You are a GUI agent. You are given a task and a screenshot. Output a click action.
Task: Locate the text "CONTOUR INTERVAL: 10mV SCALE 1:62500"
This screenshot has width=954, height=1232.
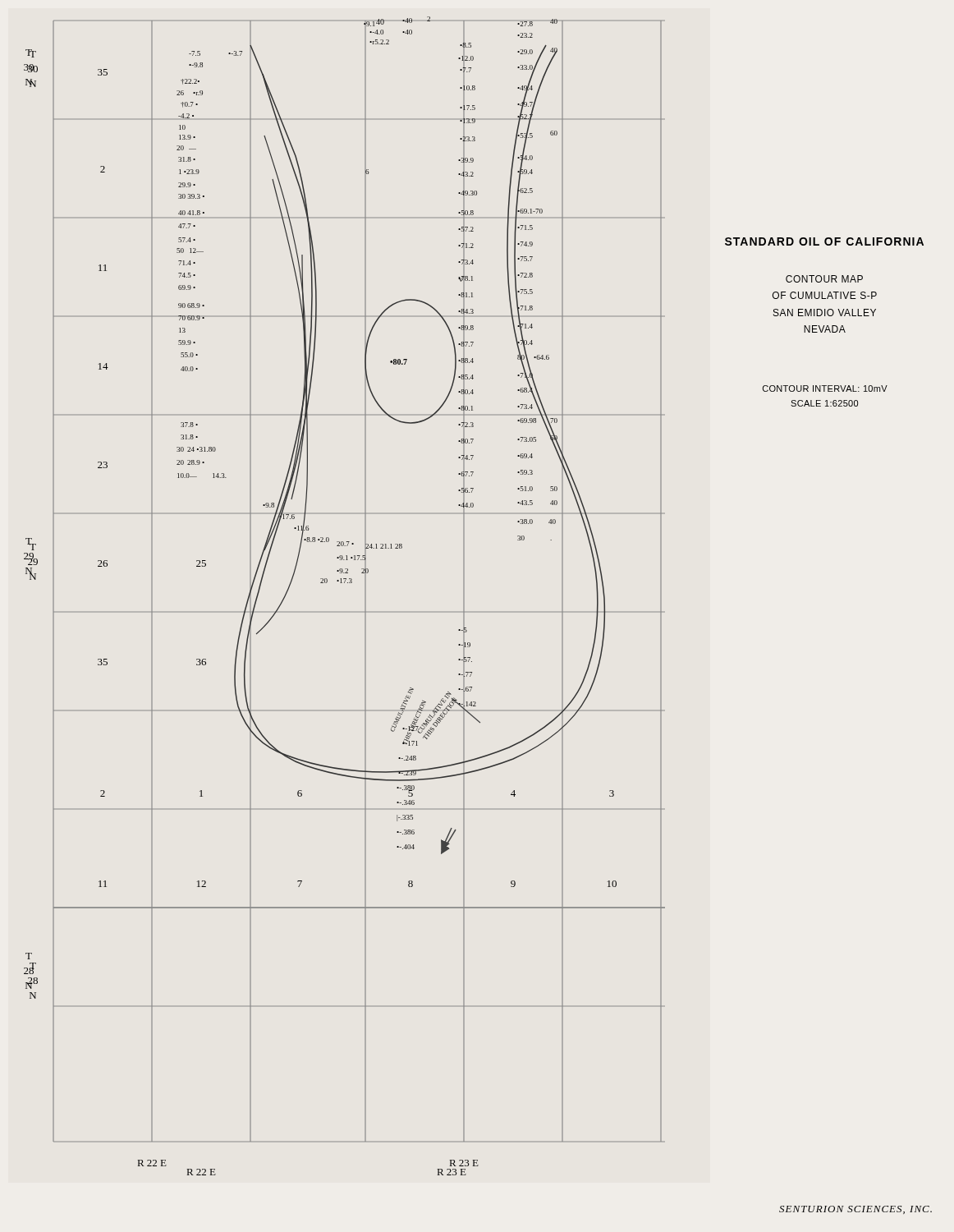(825, 396)
